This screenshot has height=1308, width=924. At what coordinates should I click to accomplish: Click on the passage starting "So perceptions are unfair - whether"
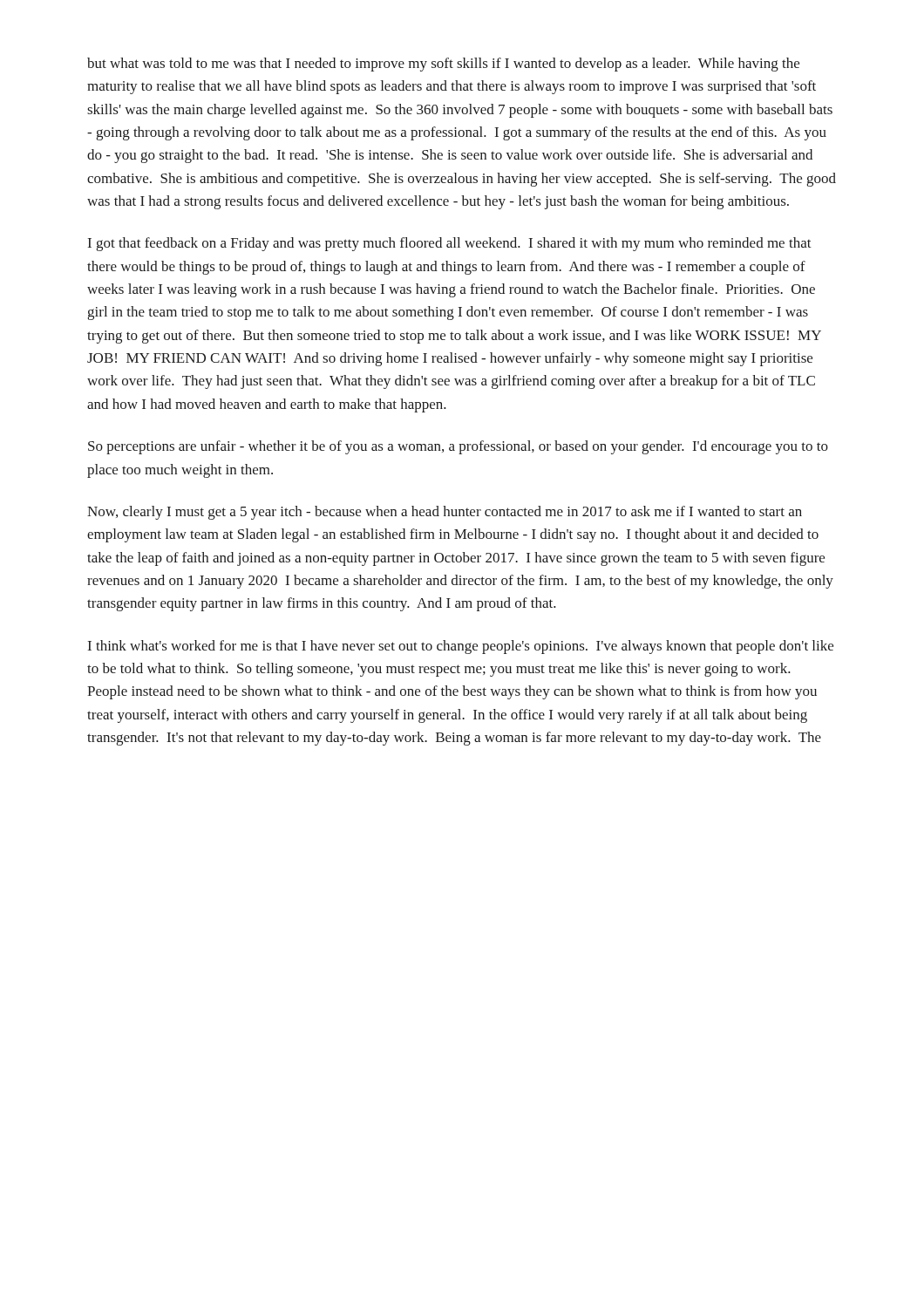click(x=458, y=458)
